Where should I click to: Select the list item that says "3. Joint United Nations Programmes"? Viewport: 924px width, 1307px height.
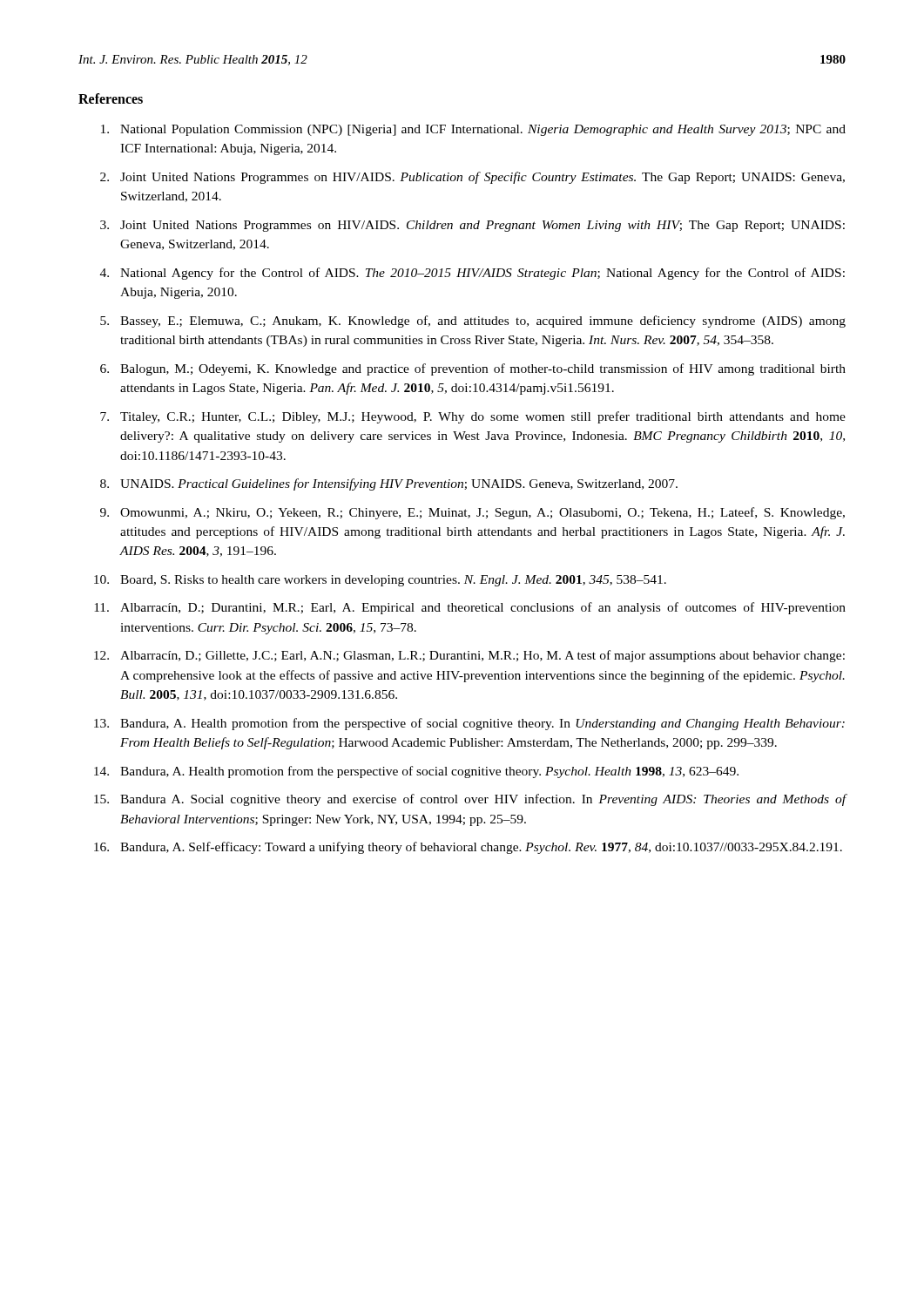point(462,235)
